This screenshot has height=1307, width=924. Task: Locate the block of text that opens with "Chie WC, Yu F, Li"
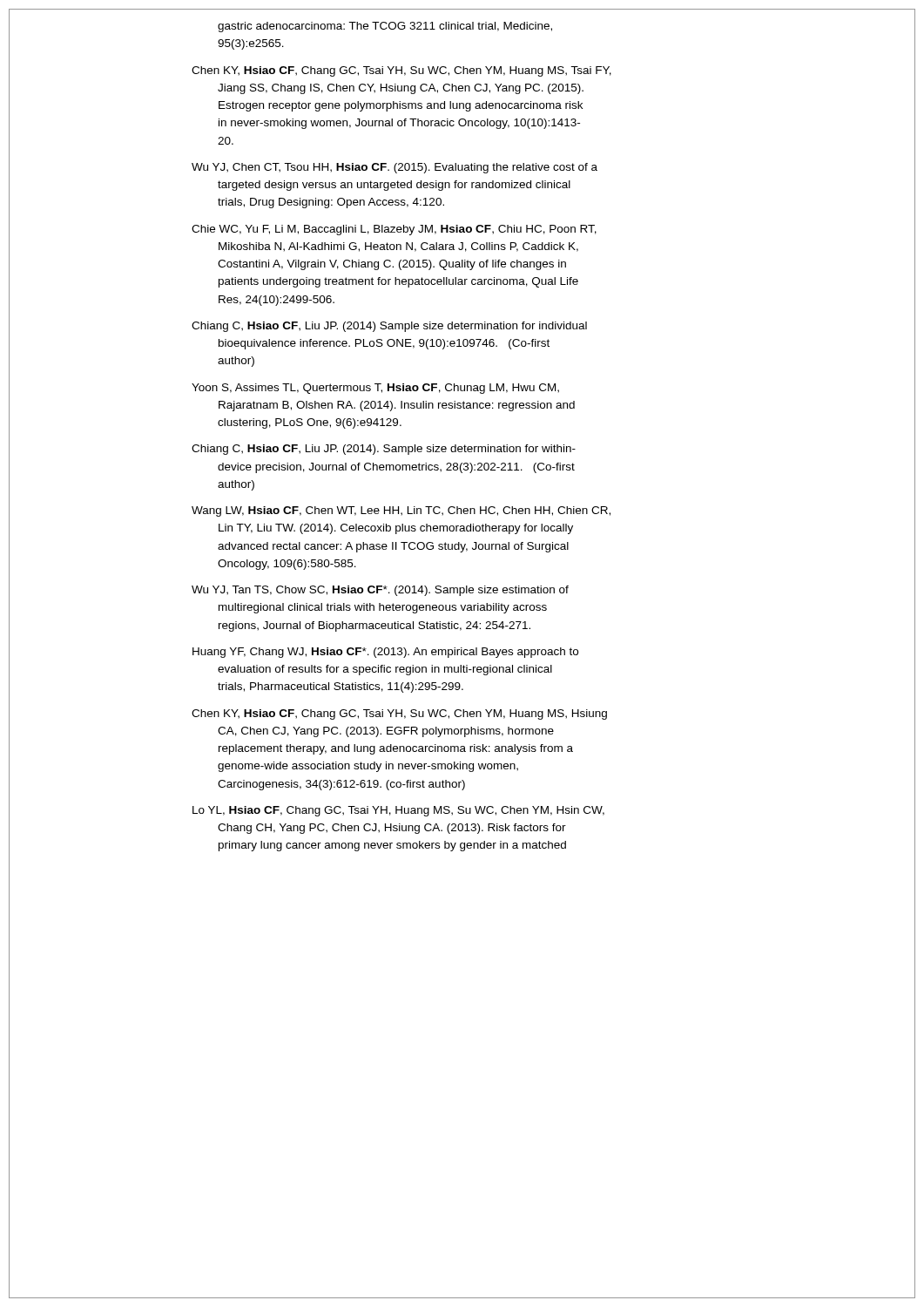394,264
